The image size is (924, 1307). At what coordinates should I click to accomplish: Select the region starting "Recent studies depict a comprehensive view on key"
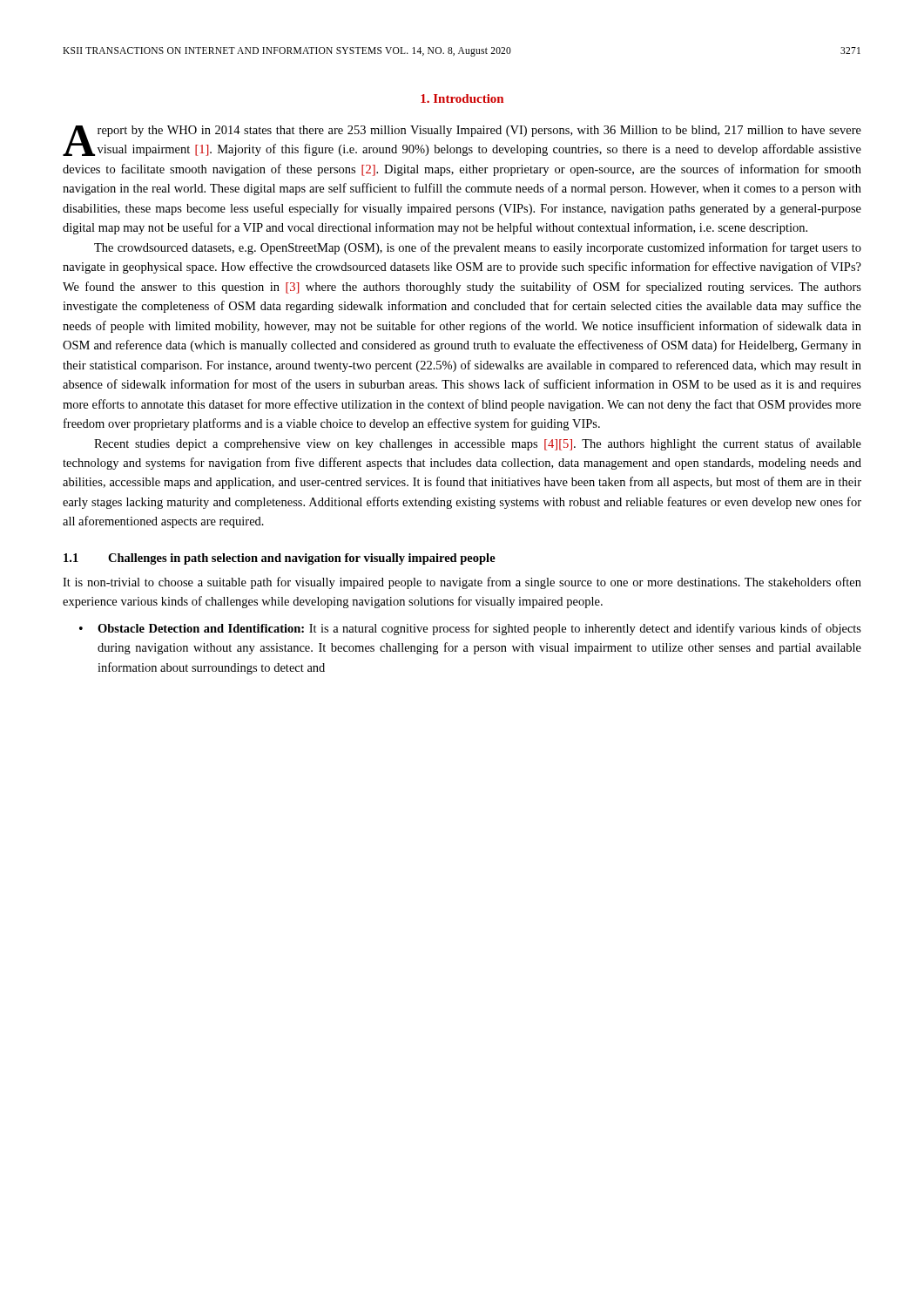pyautogui.click(x=462, y=482)
